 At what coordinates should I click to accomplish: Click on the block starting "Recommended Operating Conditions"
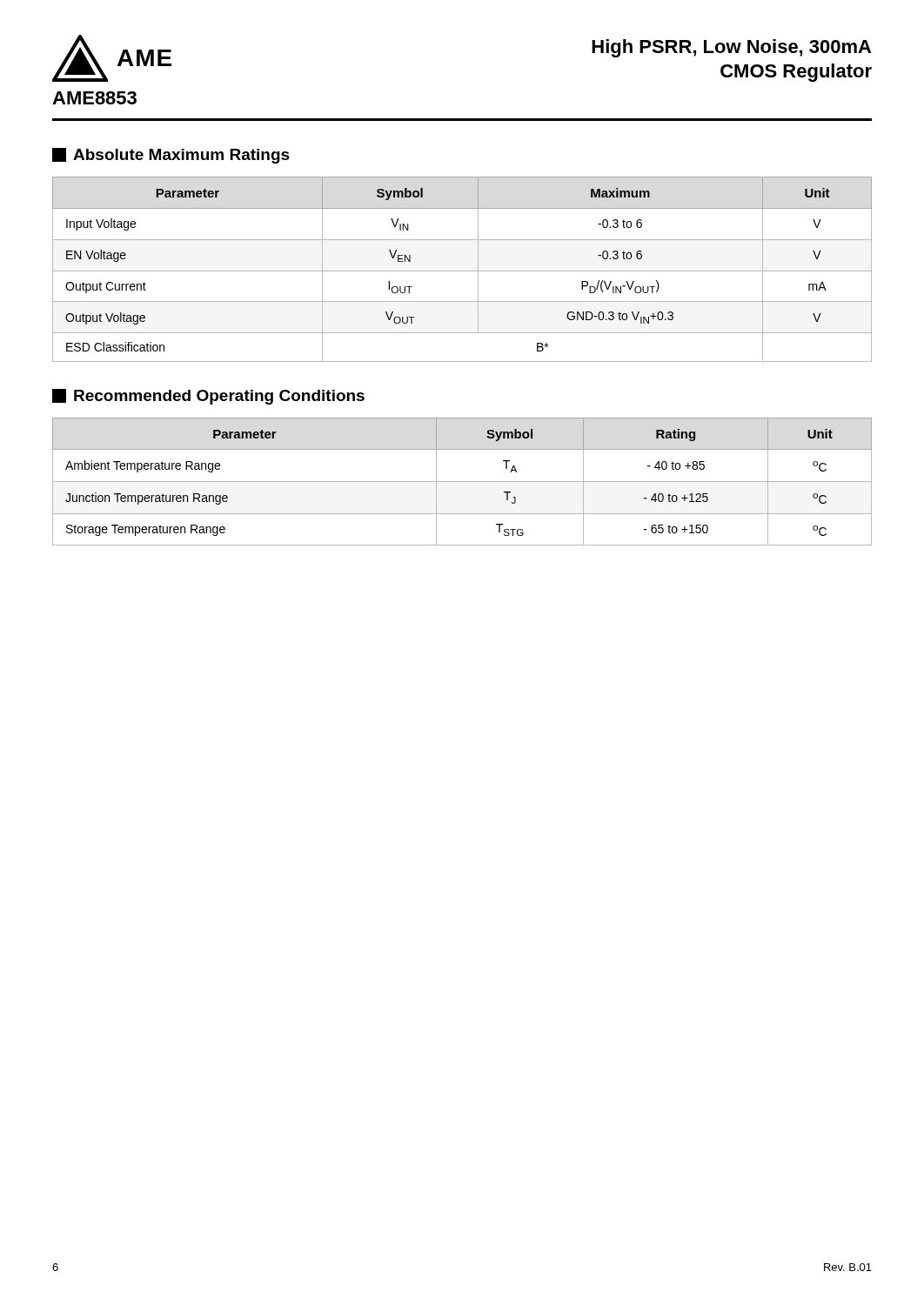209,396
